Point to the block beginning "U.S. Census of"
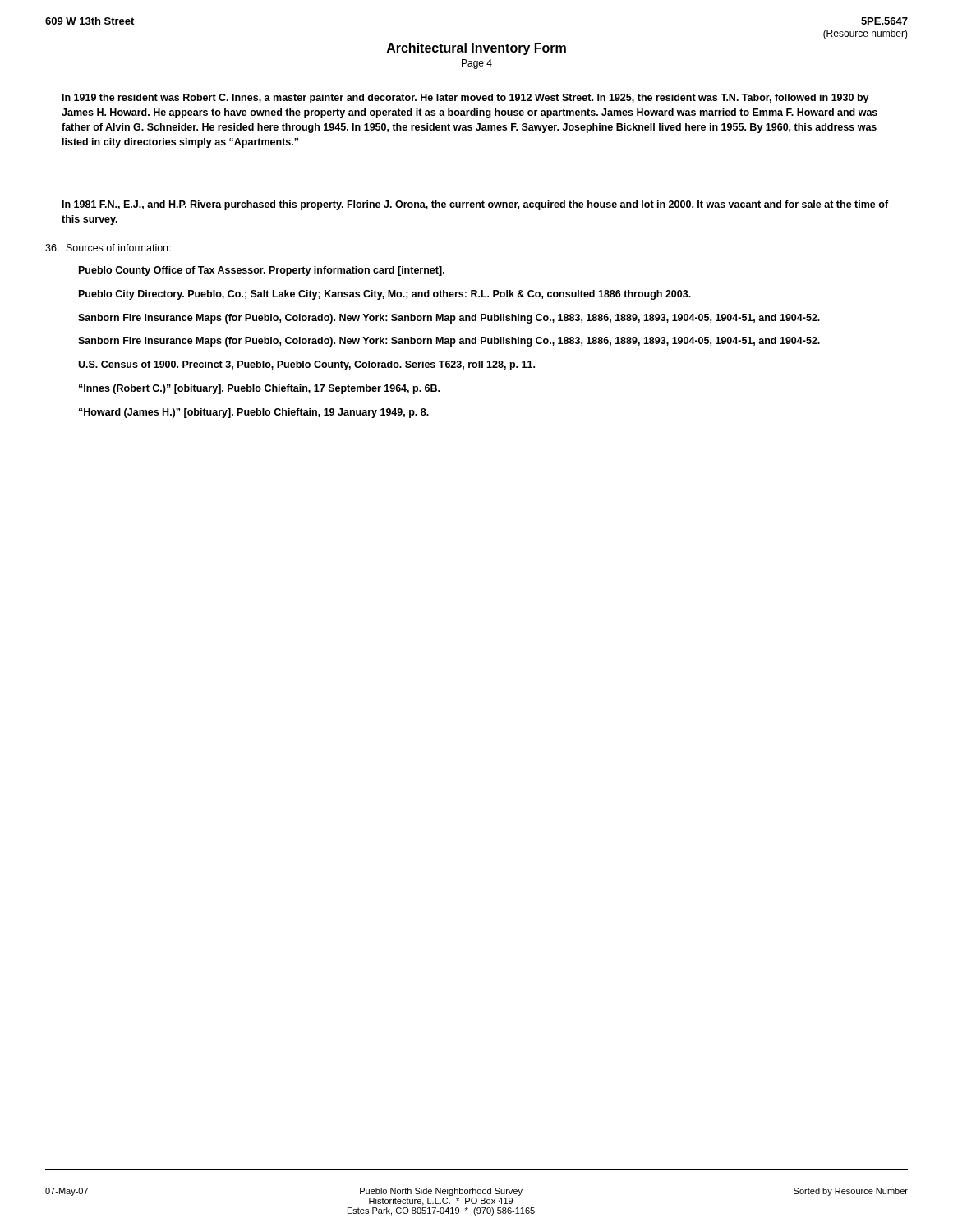953x1232 pixels. 307,365
